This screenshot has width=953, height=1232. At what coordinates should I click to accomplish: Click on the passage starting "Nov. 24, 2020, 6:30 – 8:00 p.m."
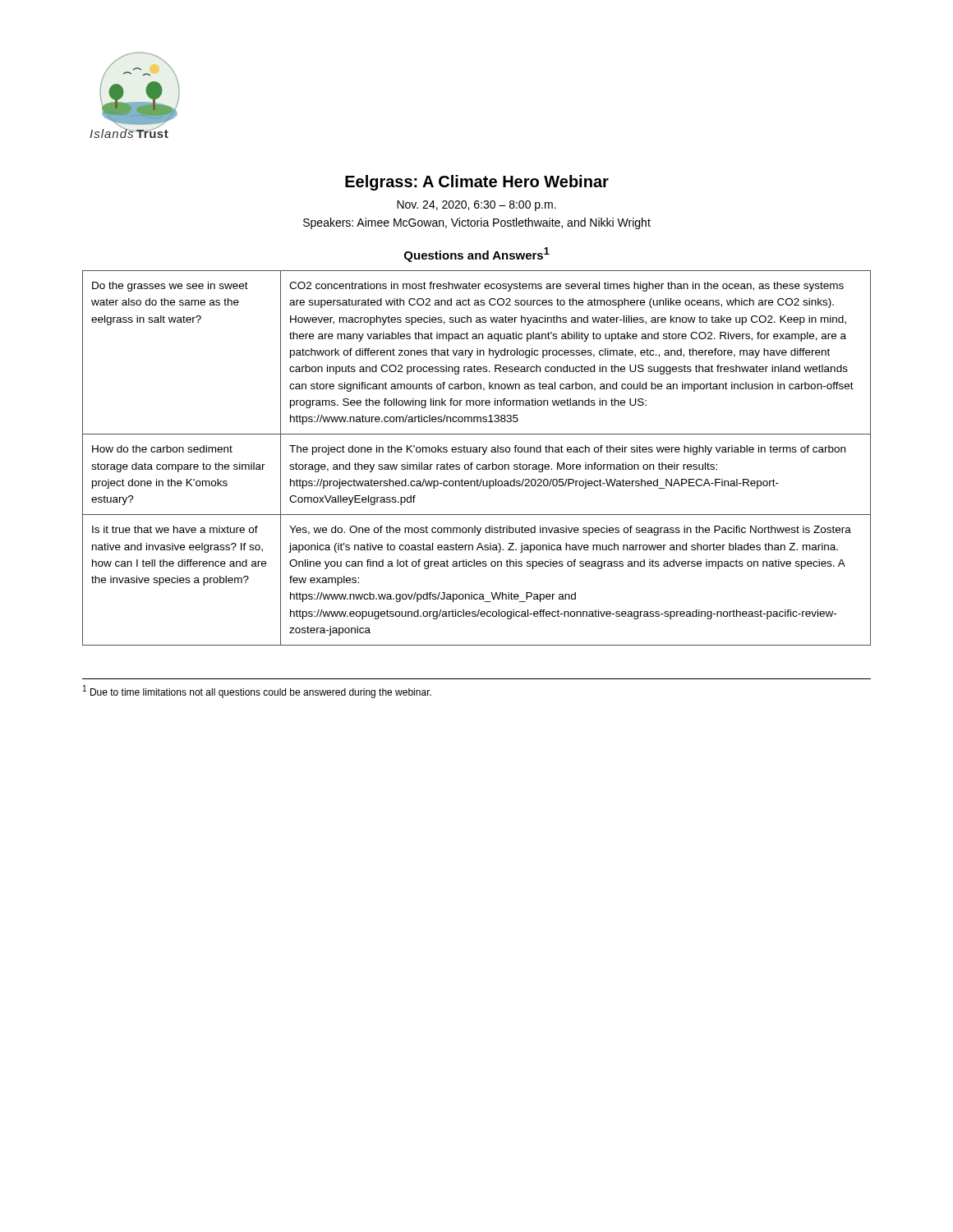pos(476,205)
